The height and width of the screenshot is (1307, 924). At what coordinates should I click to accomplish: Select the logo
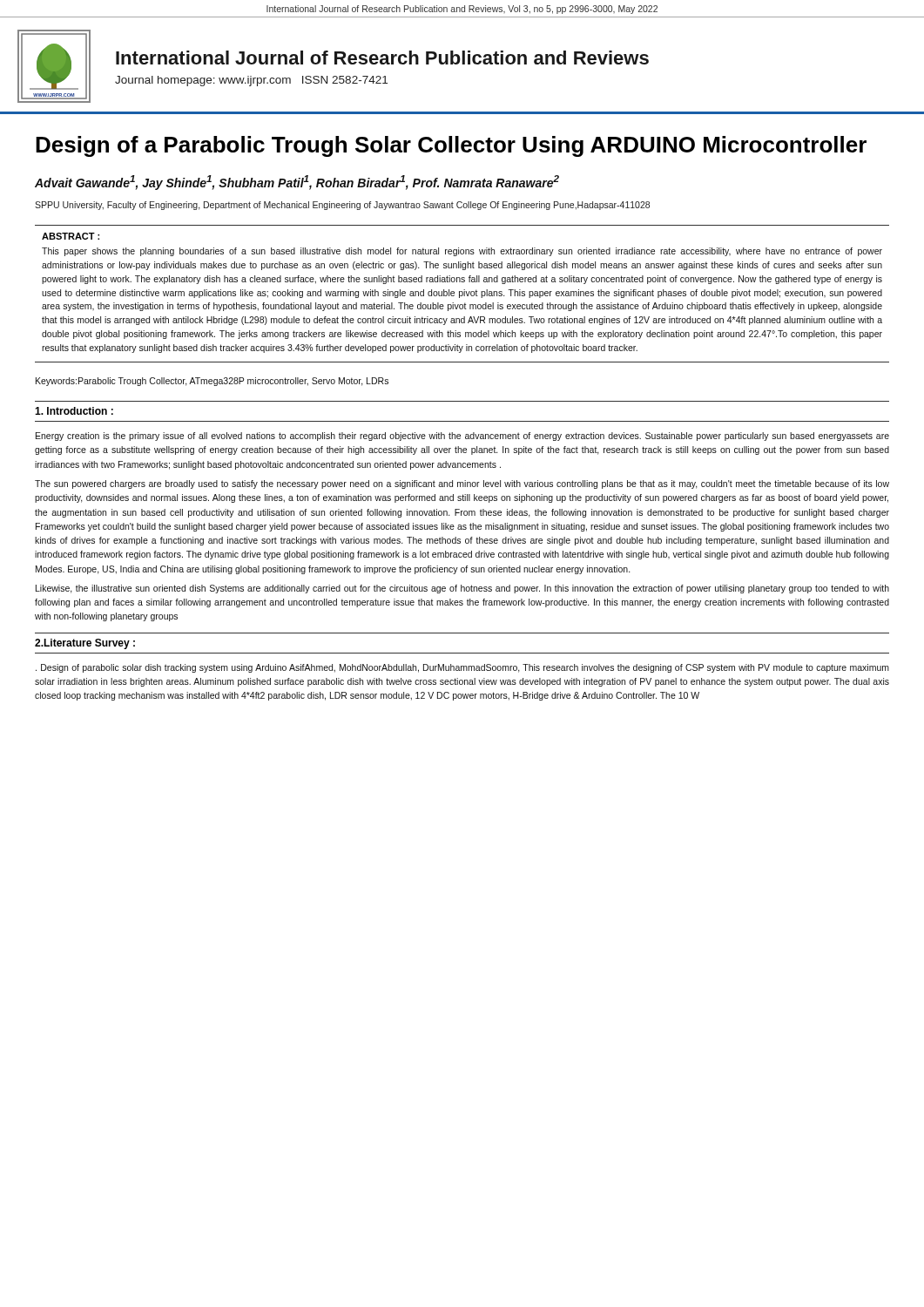(x=462, y=66)
